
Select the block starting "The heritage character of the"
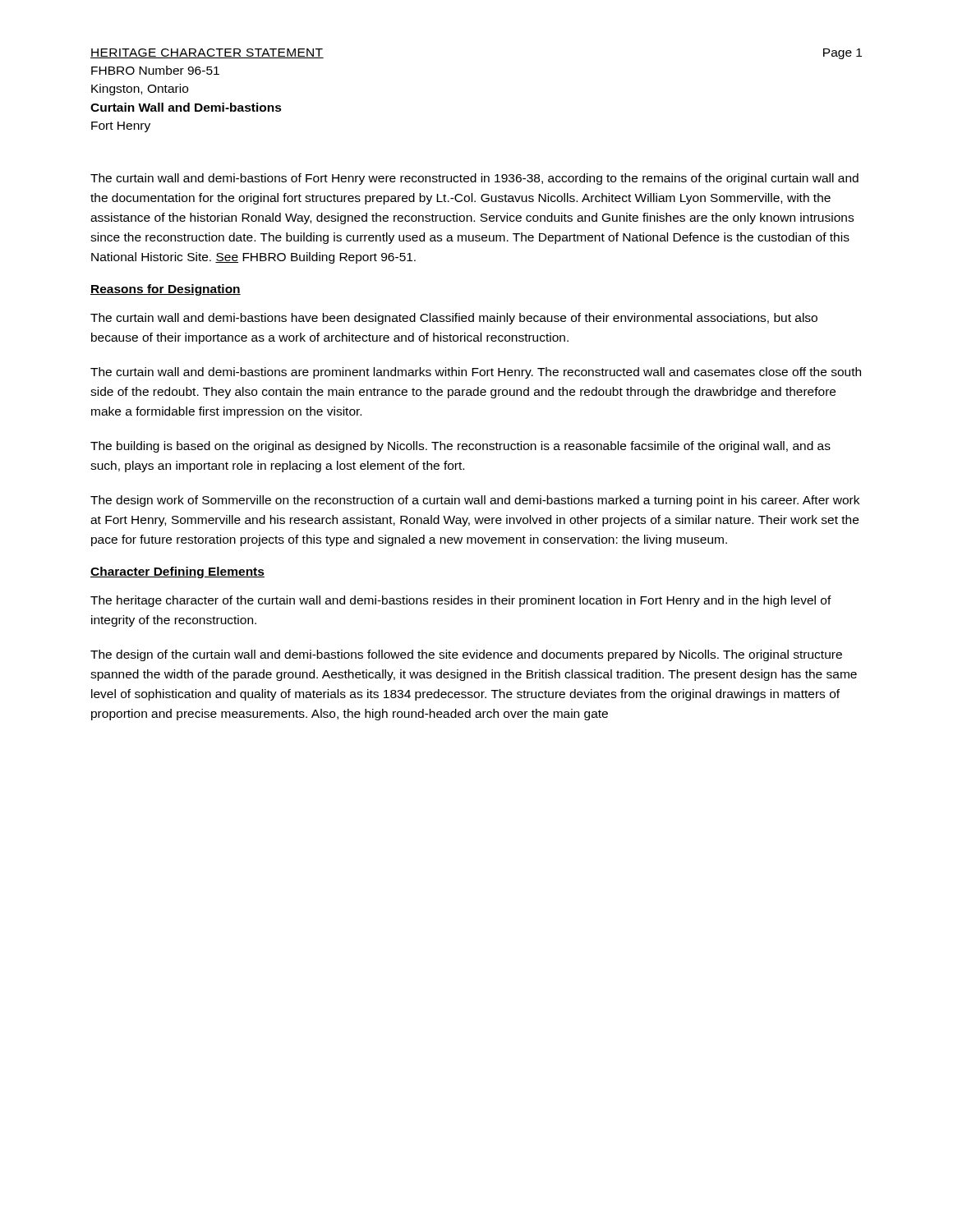[461, 610]
